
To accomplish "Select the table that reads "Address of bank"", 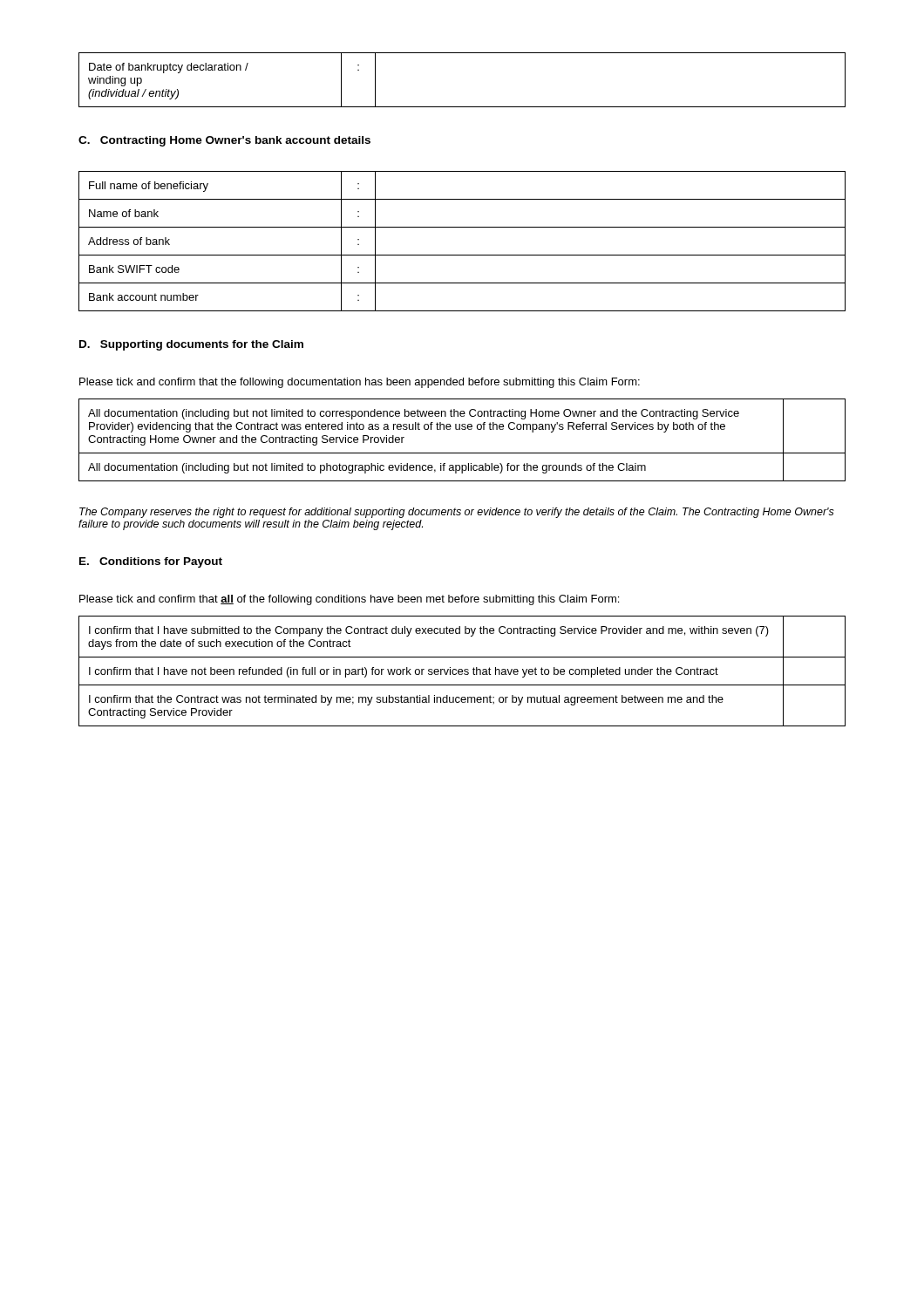I will point(462,241).
